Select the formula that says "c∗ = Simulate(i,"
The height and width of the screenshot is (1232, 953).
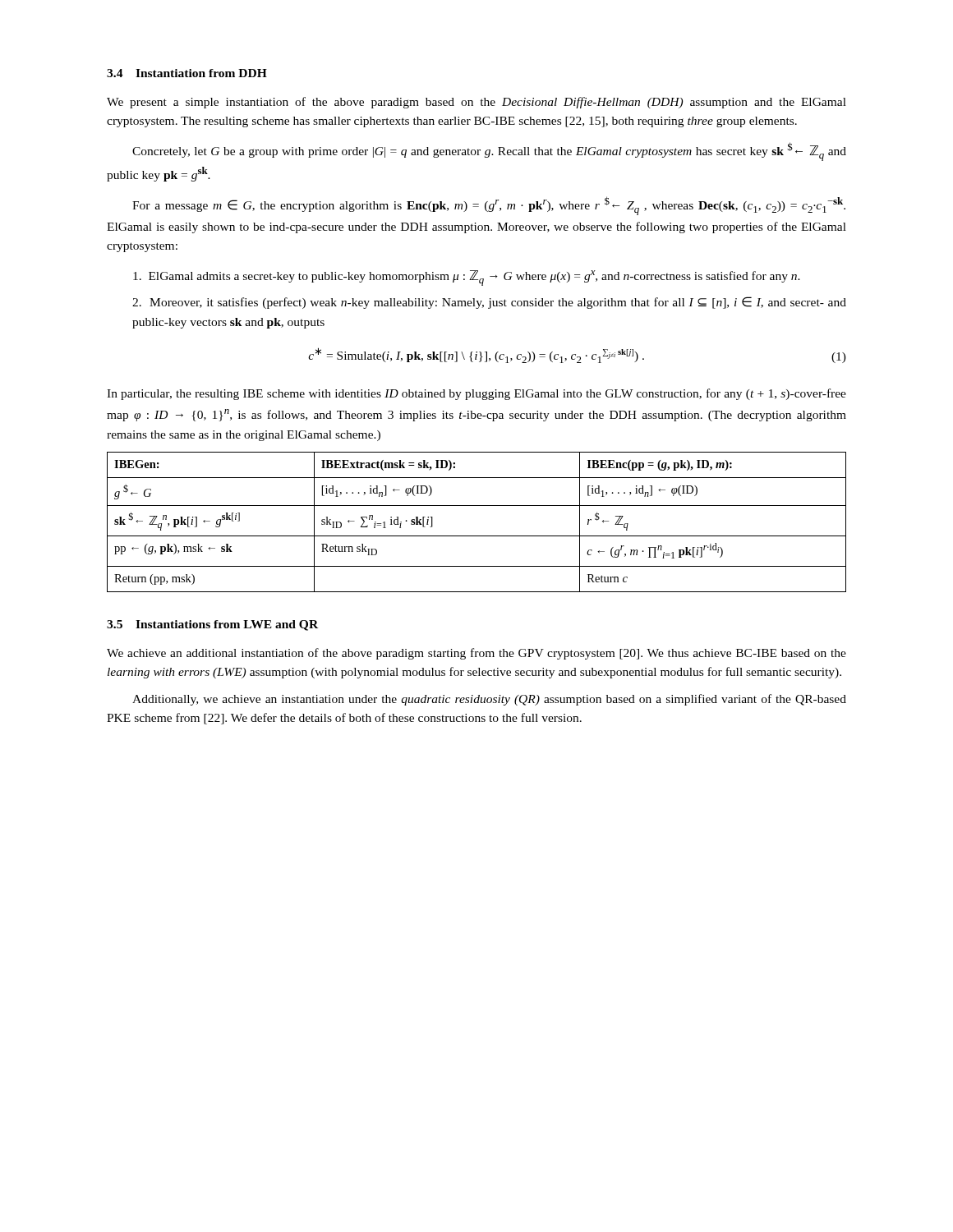pos(577,355)
